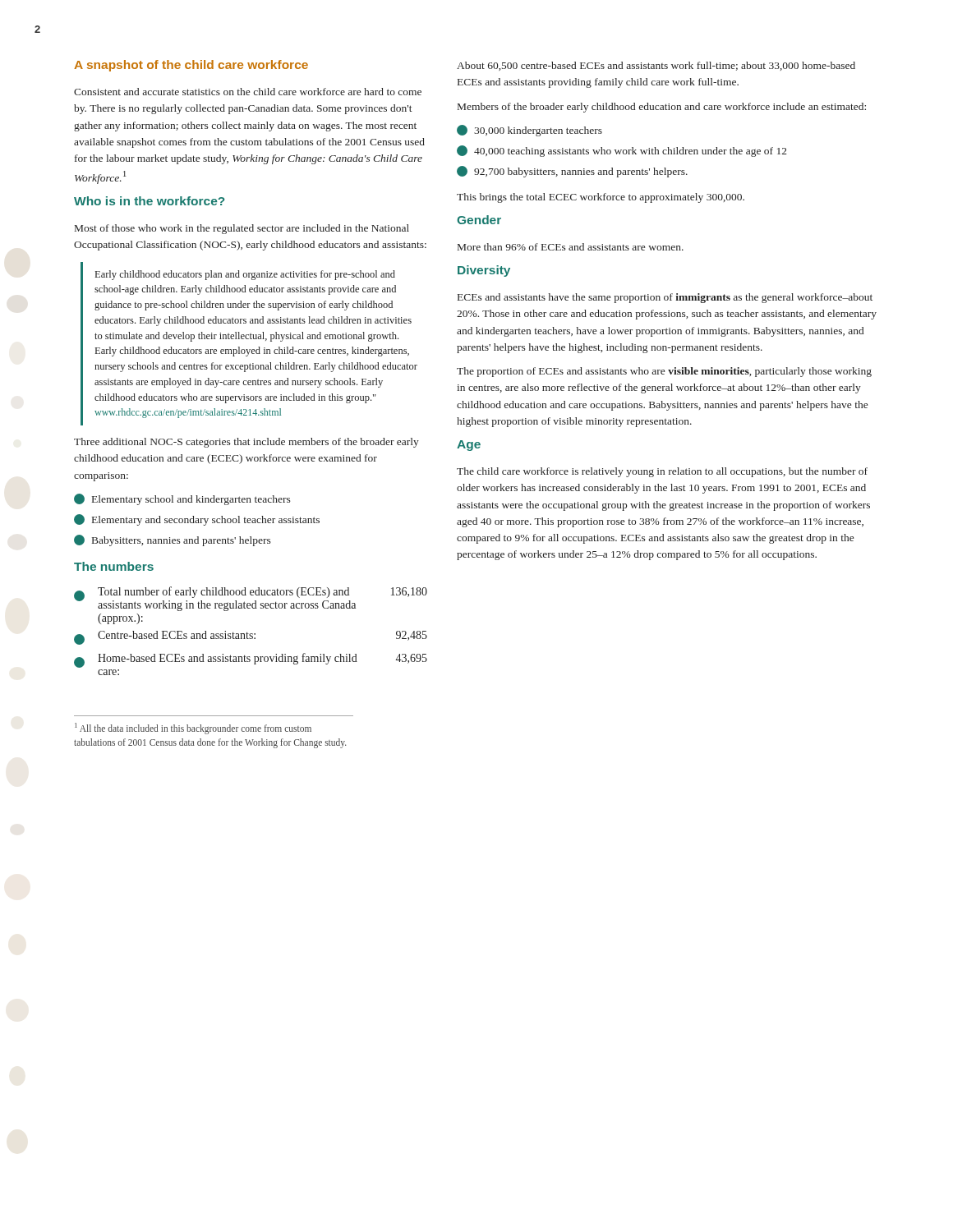The height and width of the screenshot is (1232, 953).
Task: Click on the section header containing "Who is in the workforce?"
Action: [x=149, y=201]
